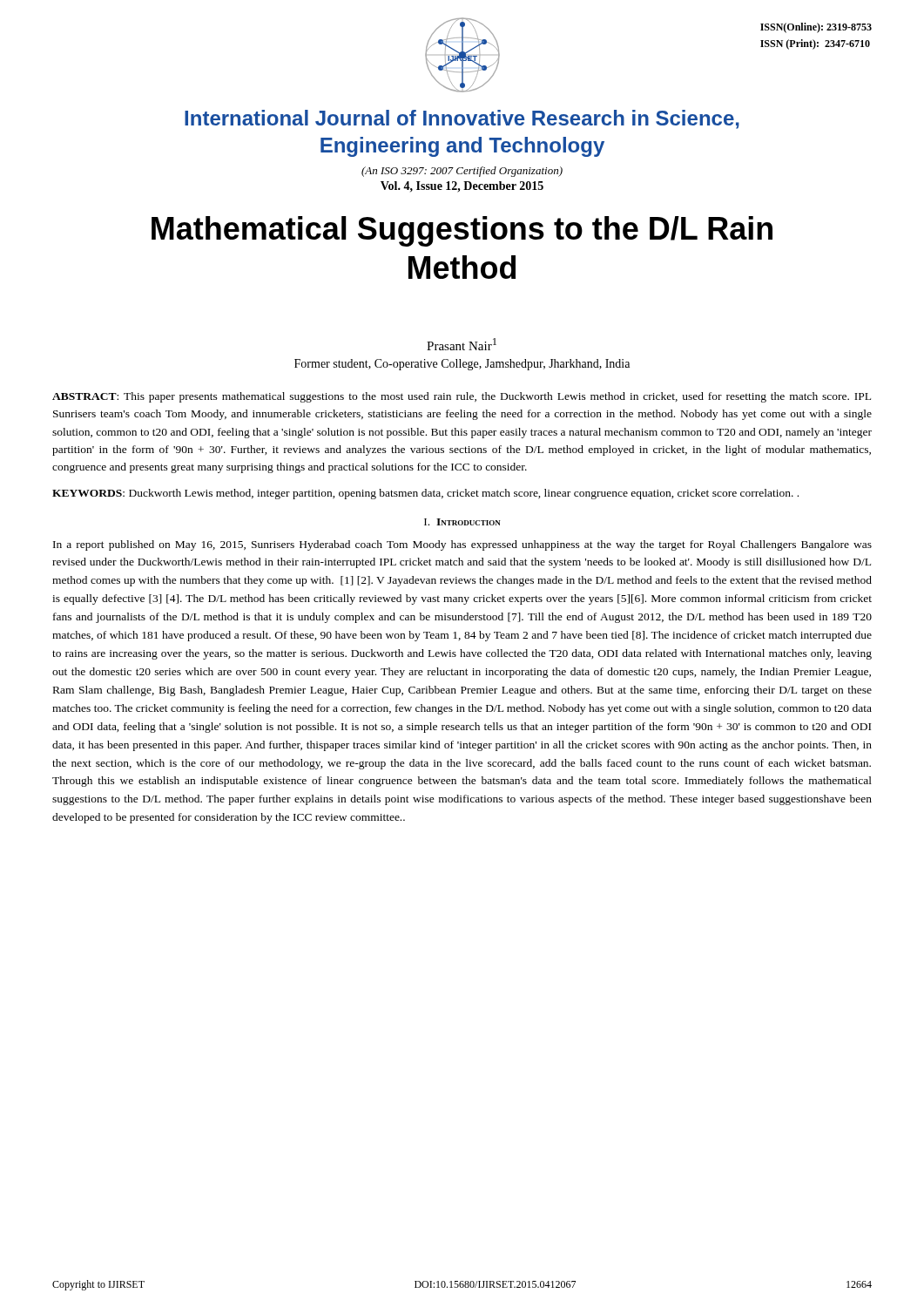Find the text block that says "KEYWORDS: Duckworth Lewis method, integer"

[426, 493]
